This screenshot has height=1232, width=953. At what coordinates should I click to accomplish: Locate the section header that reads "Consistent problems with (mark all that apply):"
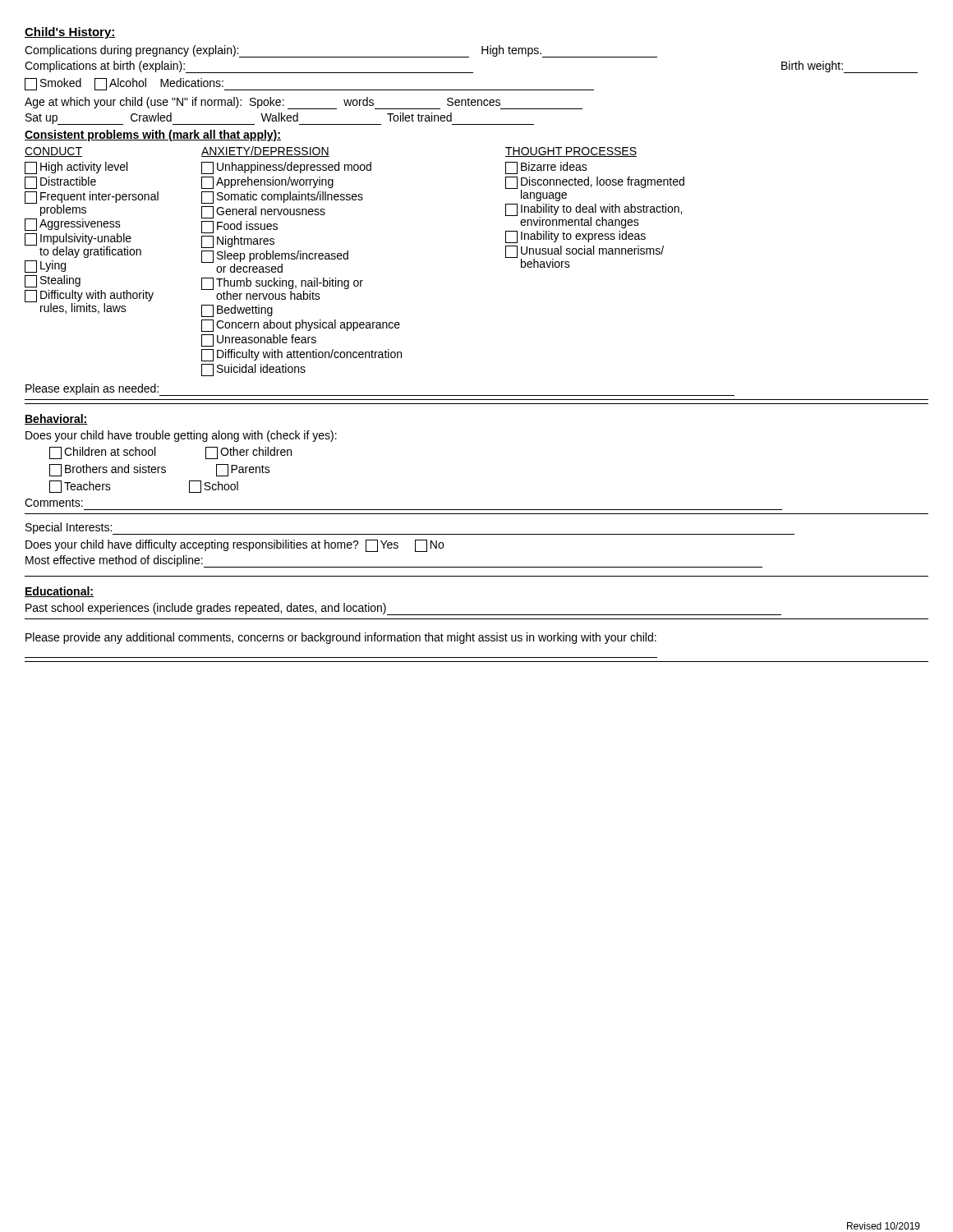click(x=153, y=135)
